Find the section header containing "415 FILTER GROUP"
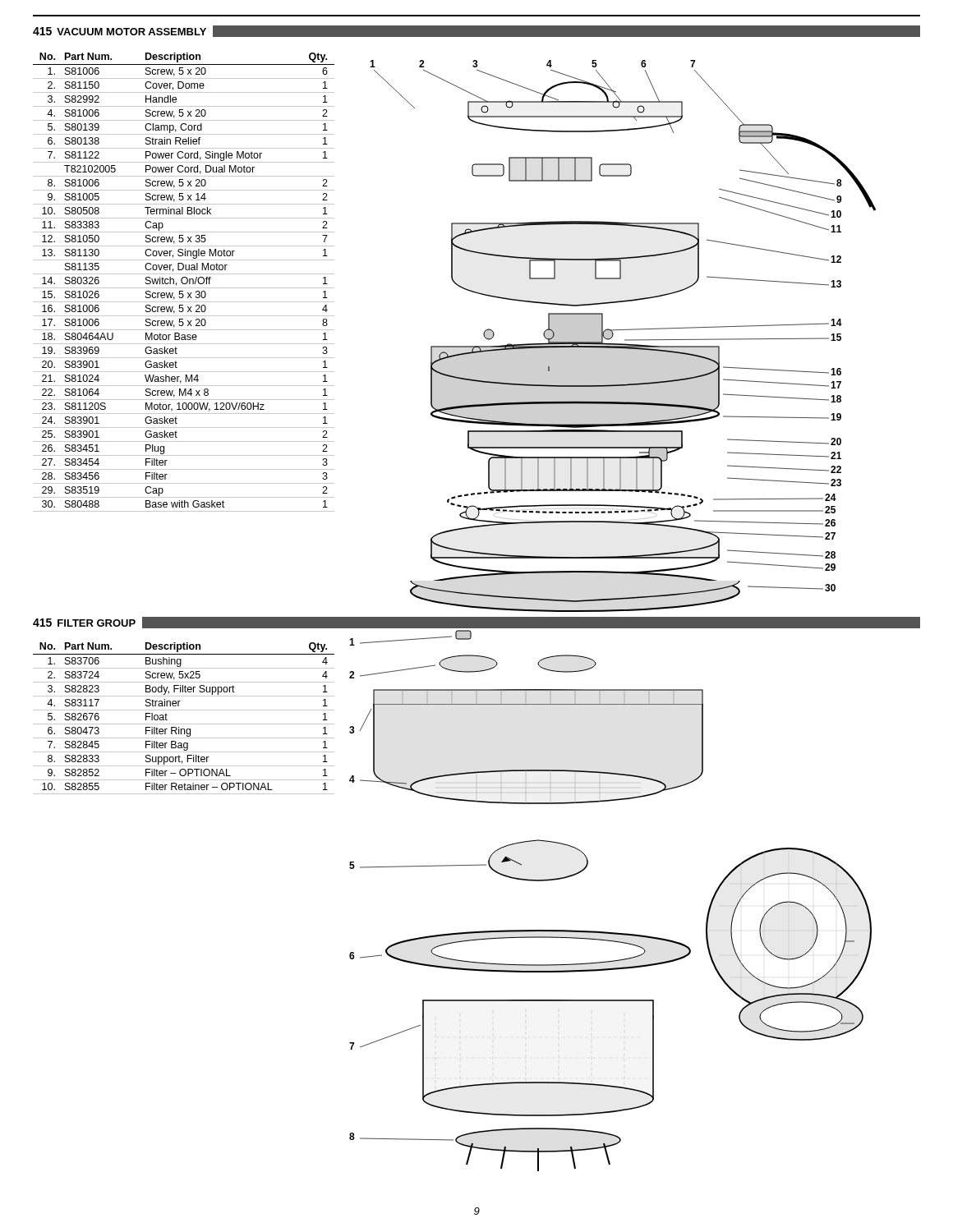Viewport: 953px width, 1232px height. [476, 623]
